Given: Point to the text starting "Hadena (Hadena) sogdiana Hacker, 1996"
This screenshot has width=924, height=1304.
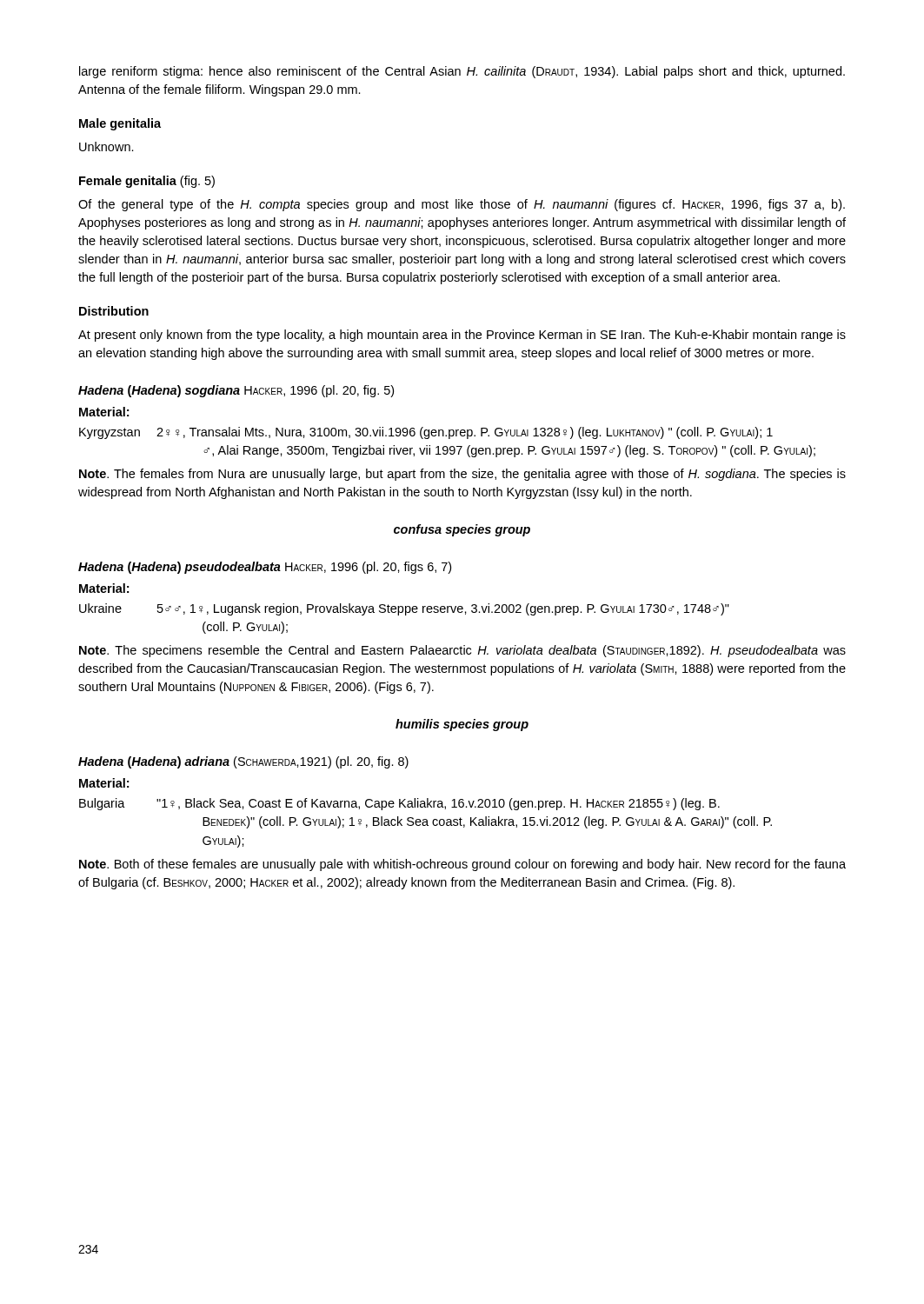Looking at the screenshot, I should (236, 391).
